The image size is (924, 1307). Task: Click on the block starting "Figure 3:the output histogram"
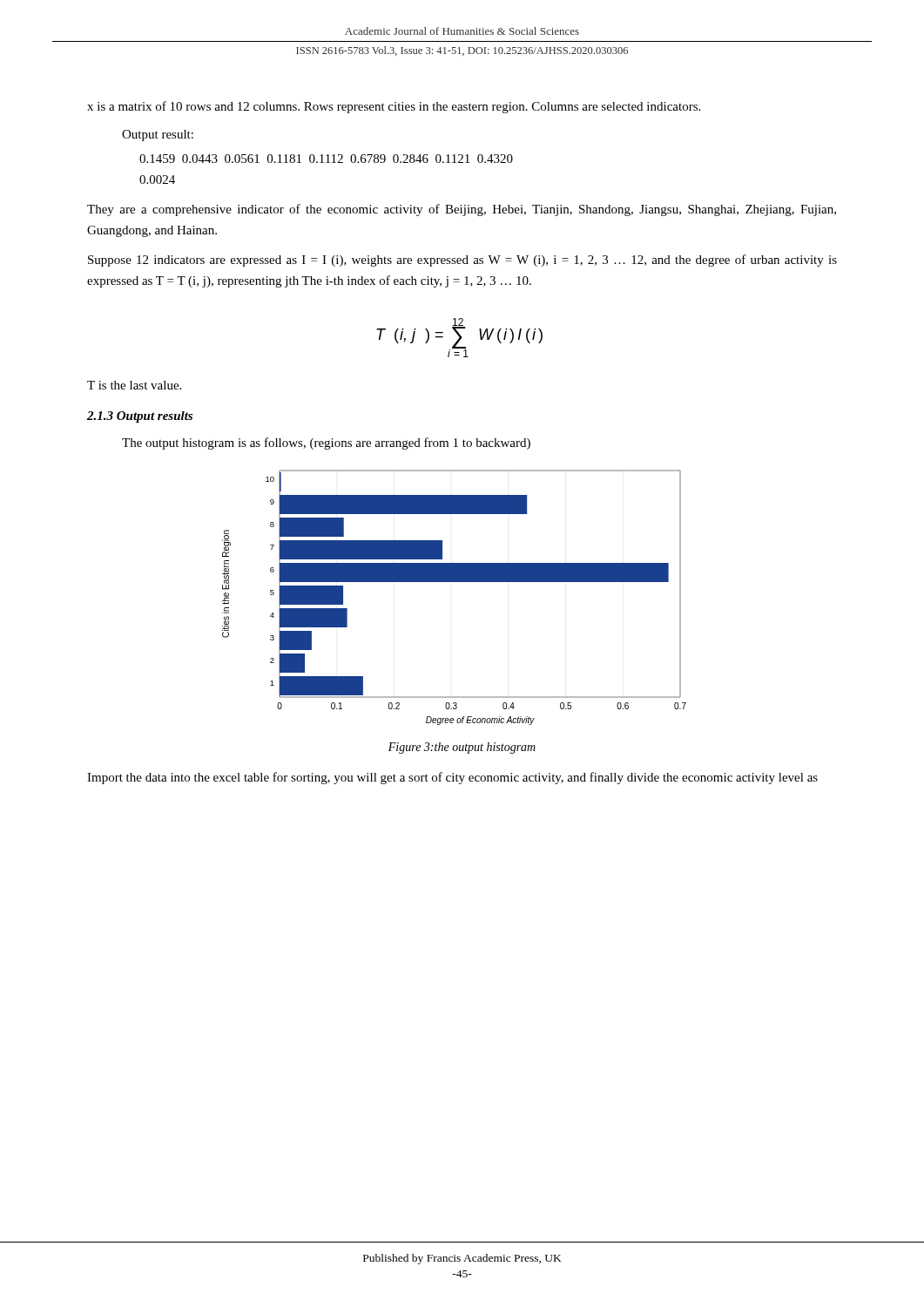click(x=462, y=747)
